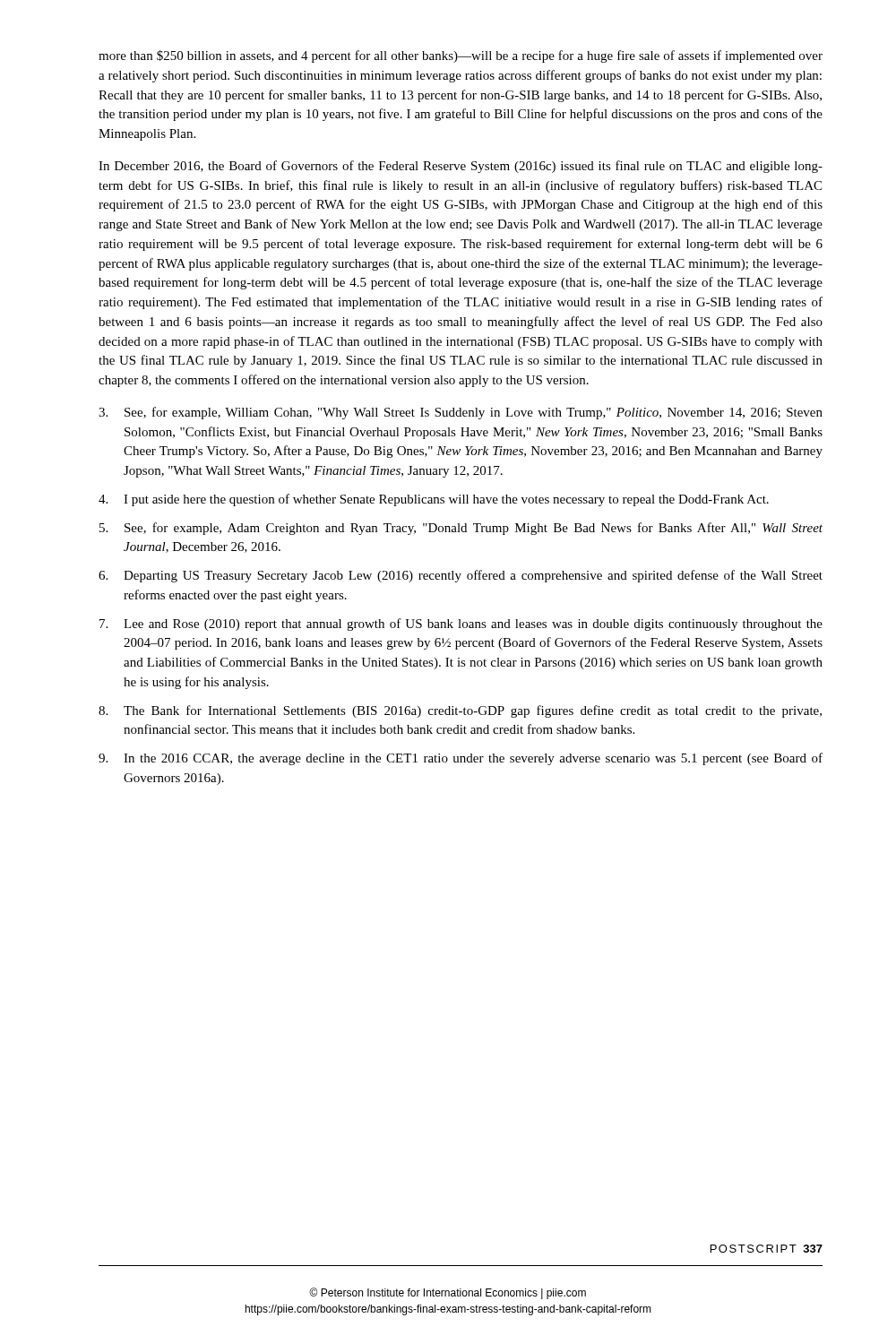Click on the element starting "7. Lee and Rose"
The image size is (896, 1344).
point(461,653)
